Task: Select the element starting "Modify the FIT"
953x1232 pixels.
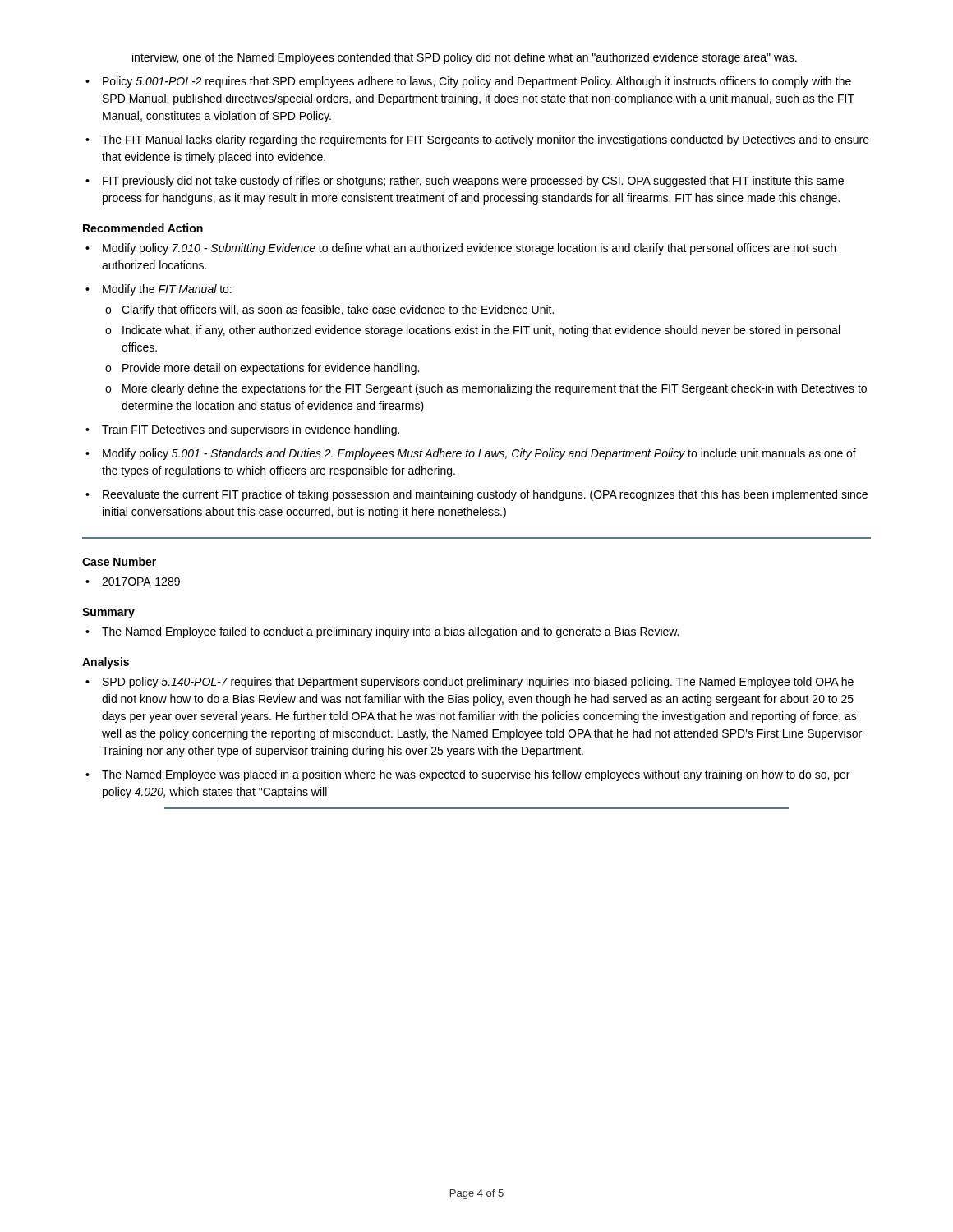Action: pos(167,290)
